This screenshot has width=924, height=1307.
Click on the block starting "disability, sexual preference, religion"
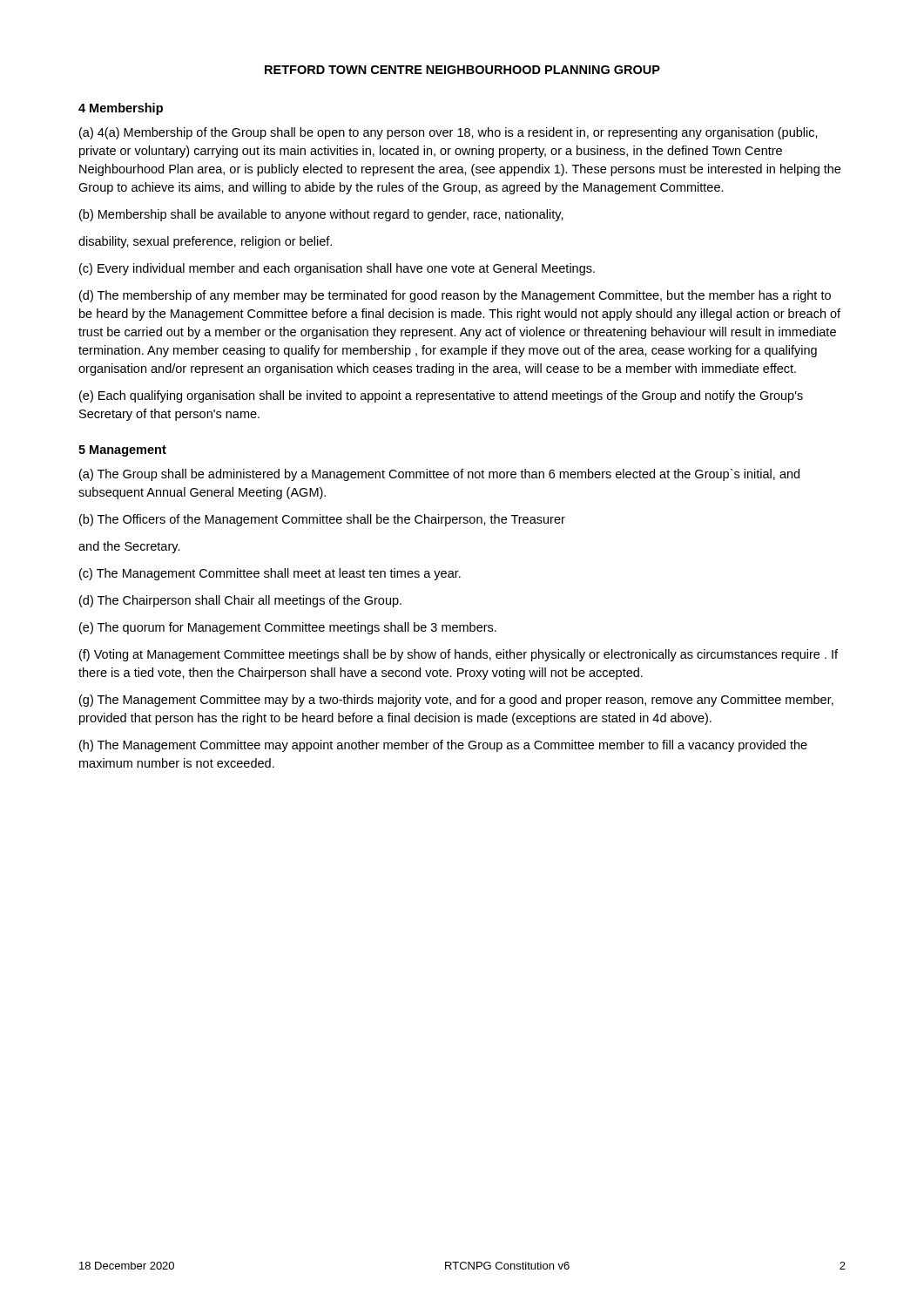coord(206,241)
